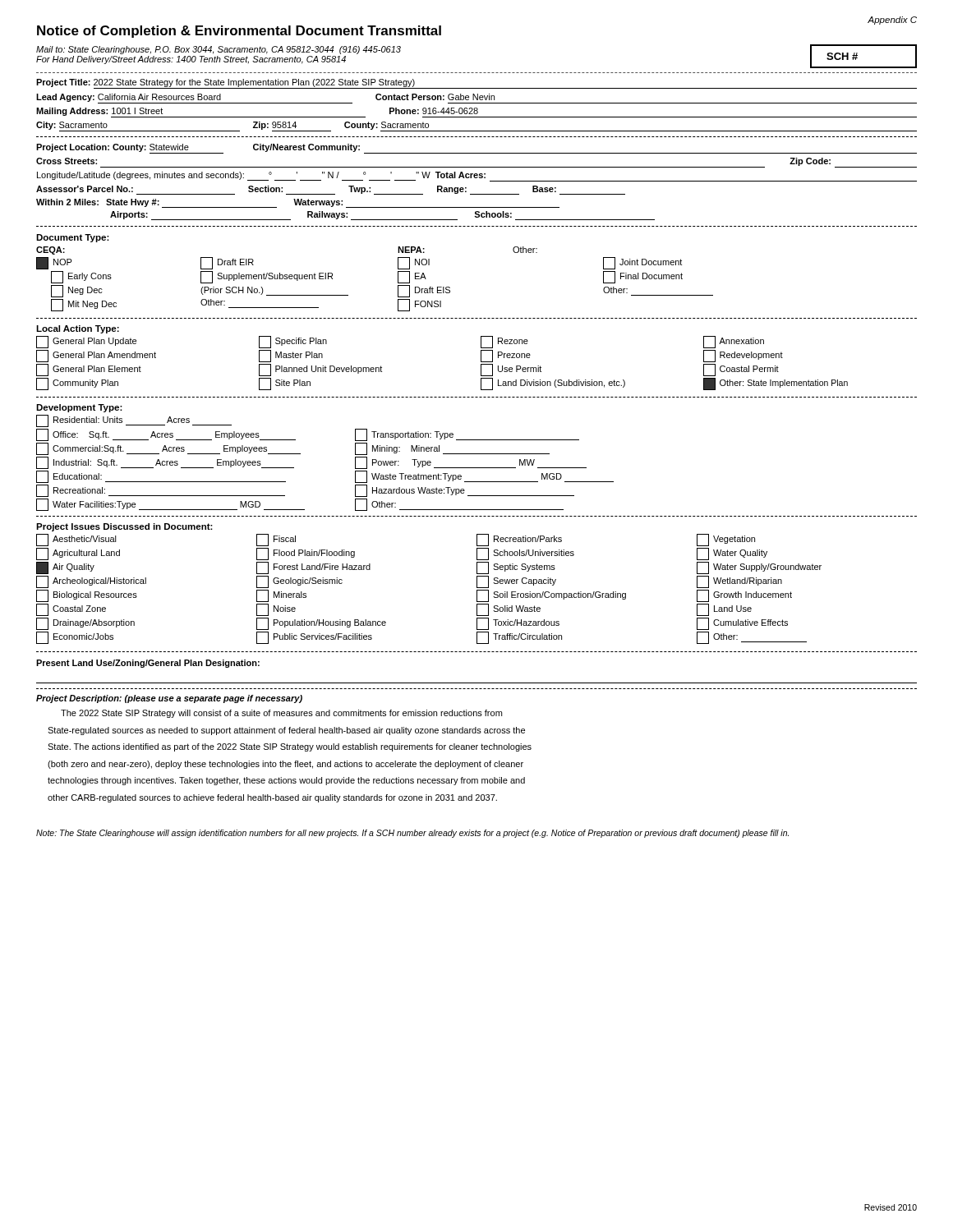Where does it say "Development Type:"?
Image resolution: width=953 pixels, height=1232 pixels.
(79, 407)
